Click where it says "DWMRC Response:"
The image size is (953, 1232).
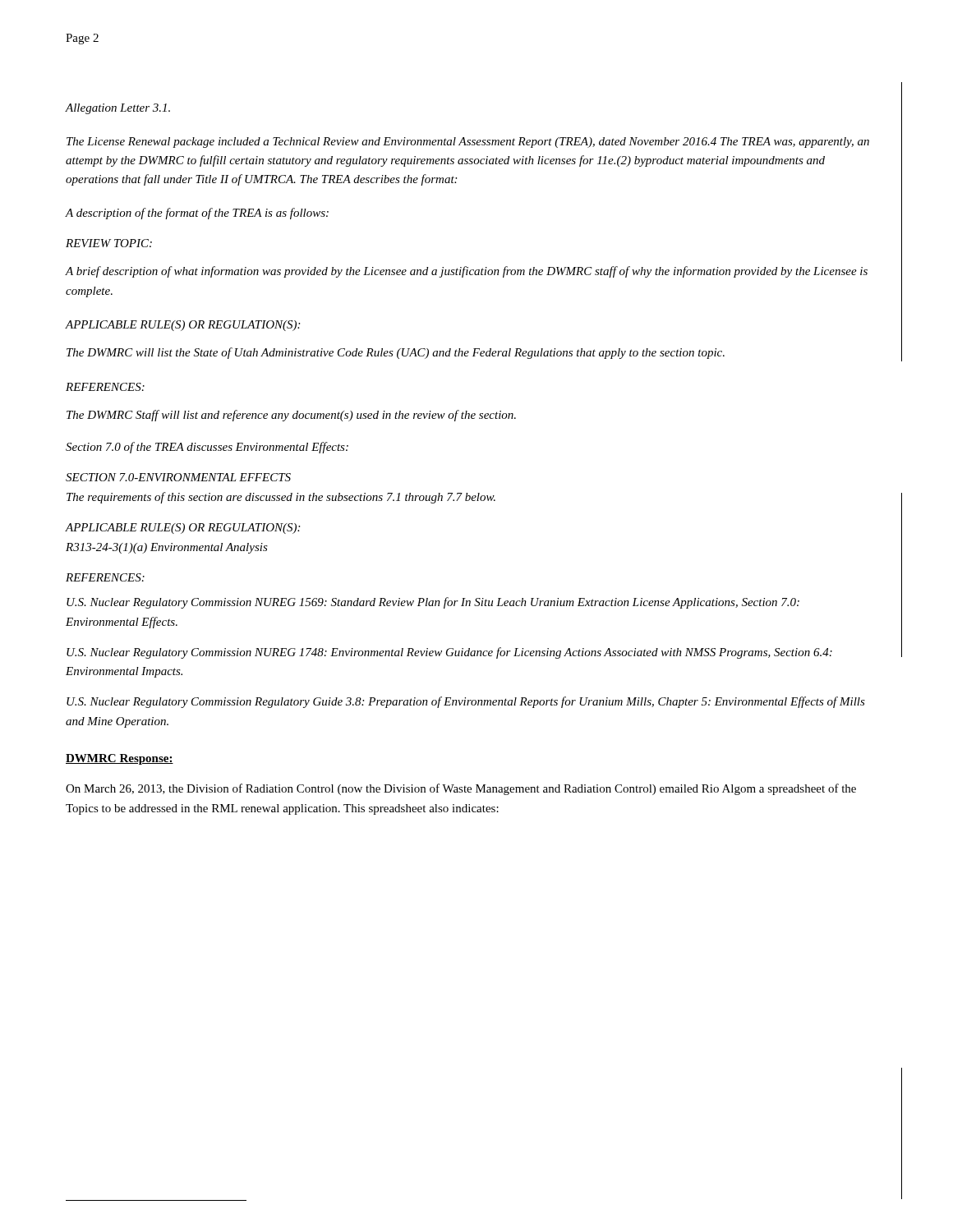[120, 759]
